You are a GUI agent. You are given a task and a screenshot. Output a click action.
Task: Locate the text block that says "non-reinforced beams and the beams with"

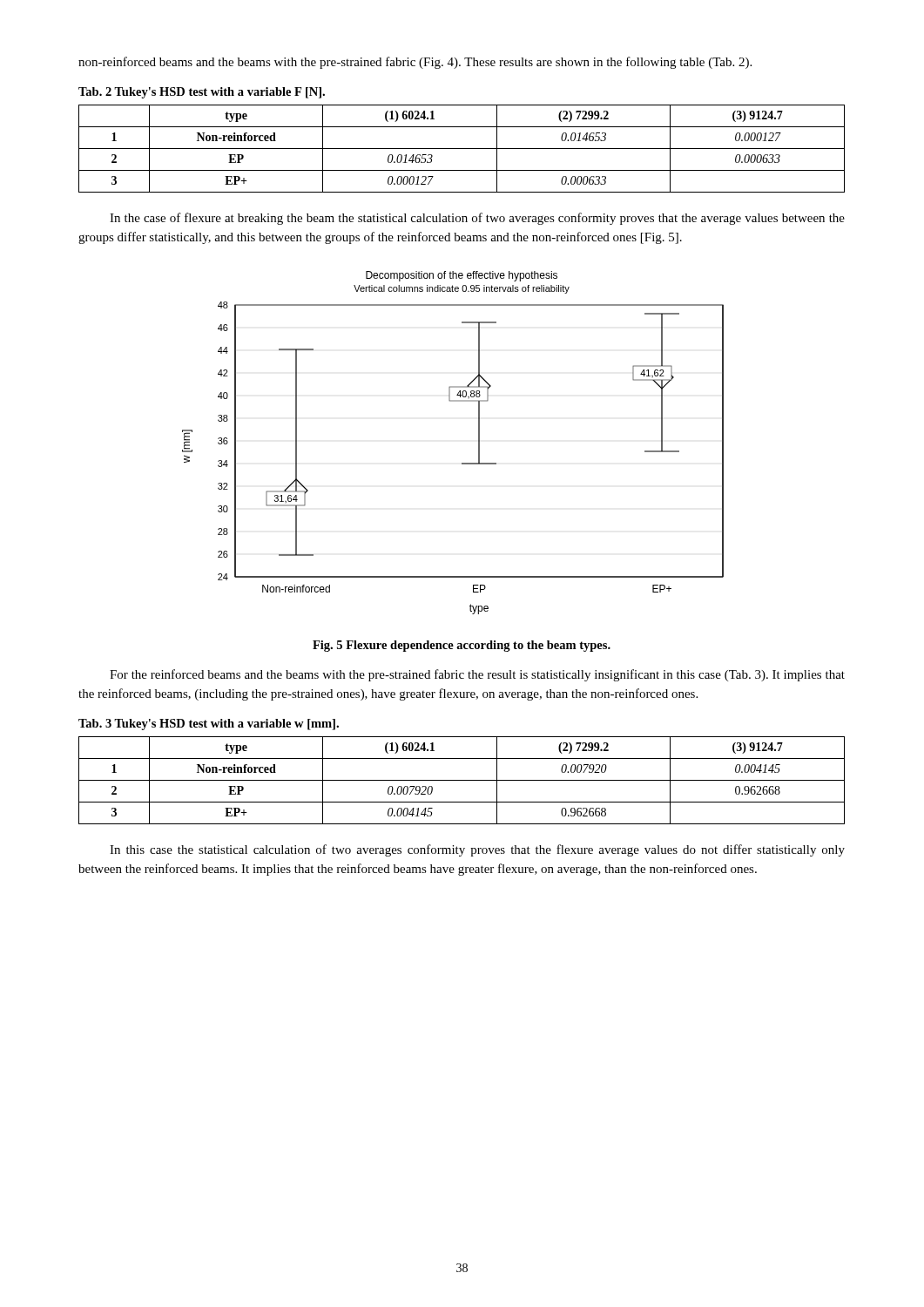tap(416, 62)
